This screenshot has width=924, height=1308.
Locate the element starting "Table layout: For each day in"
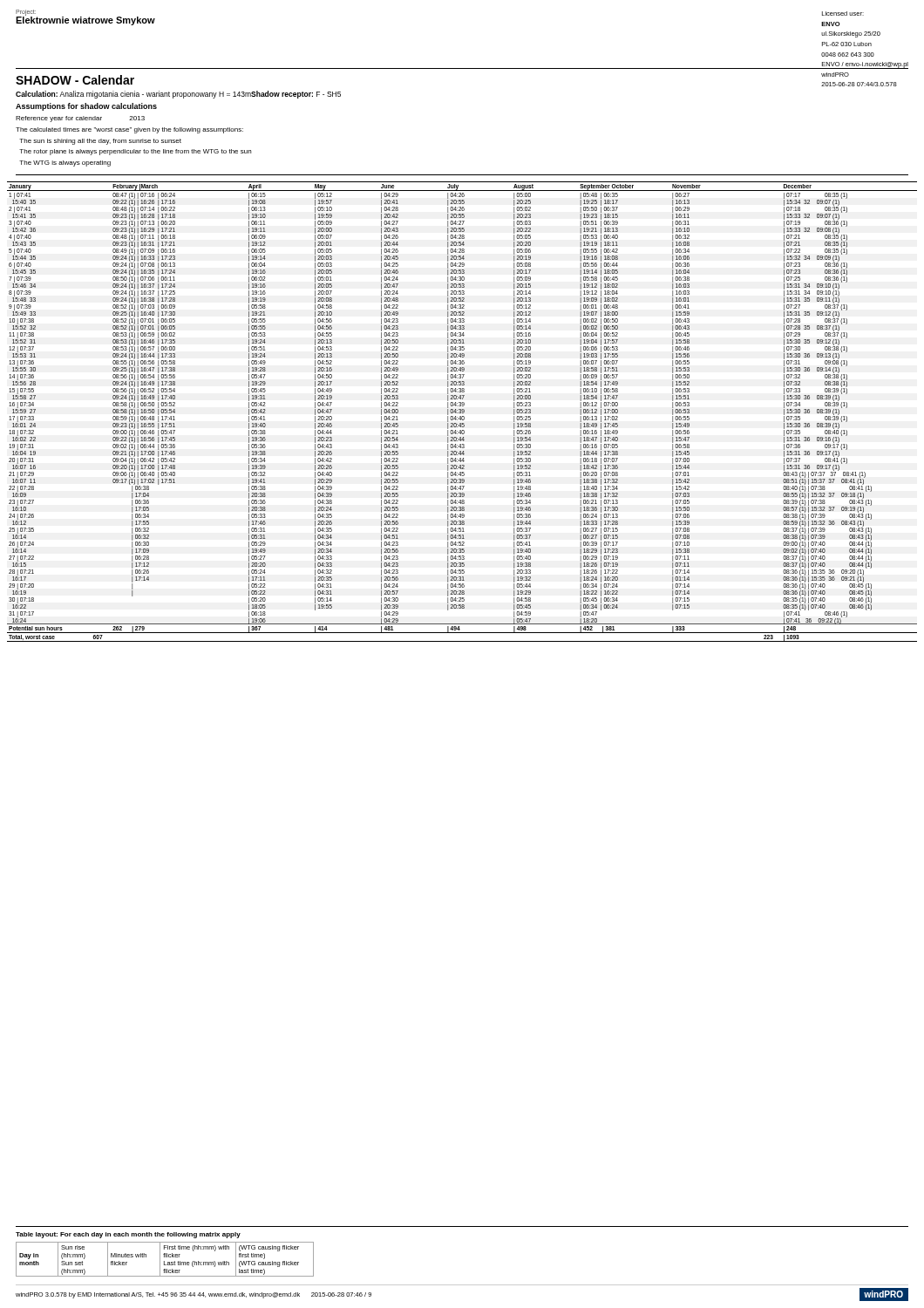(128, 1234)
